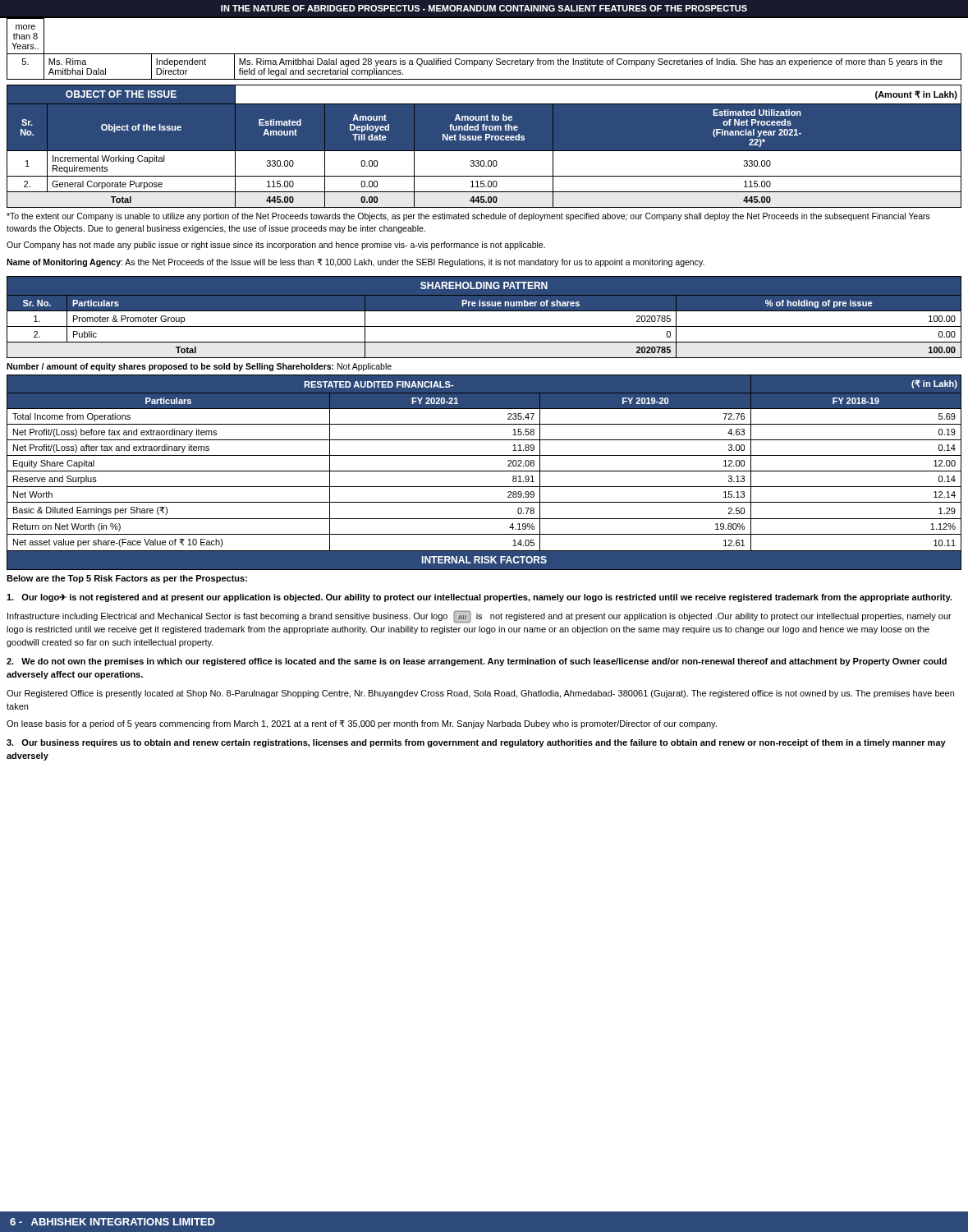Select the text starting "2. We do not"
Viewport: 968px width, 1232px height.
coord(477,667)
